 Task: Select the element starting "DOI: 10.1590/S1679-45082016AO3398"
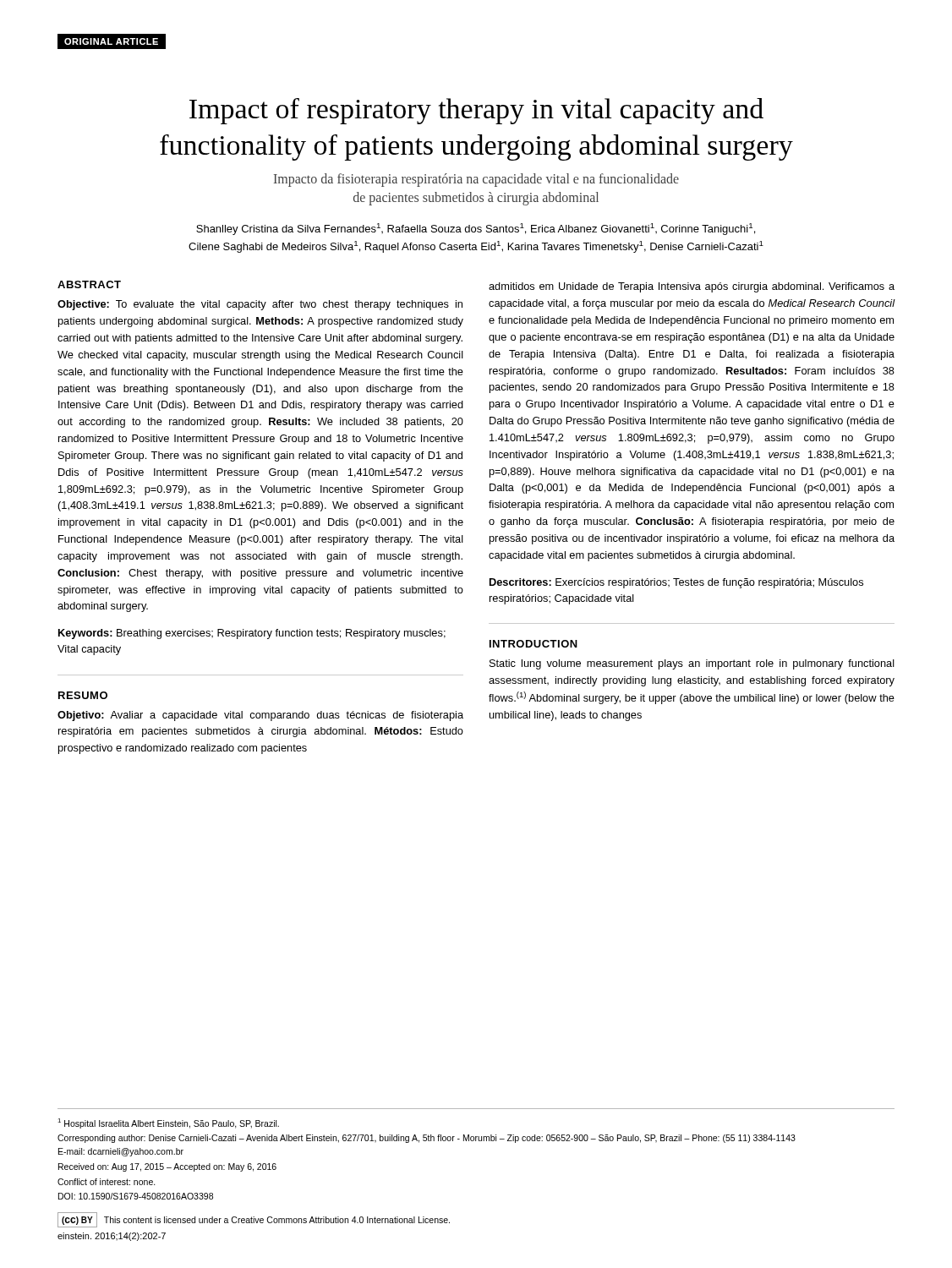[135, 1196]
